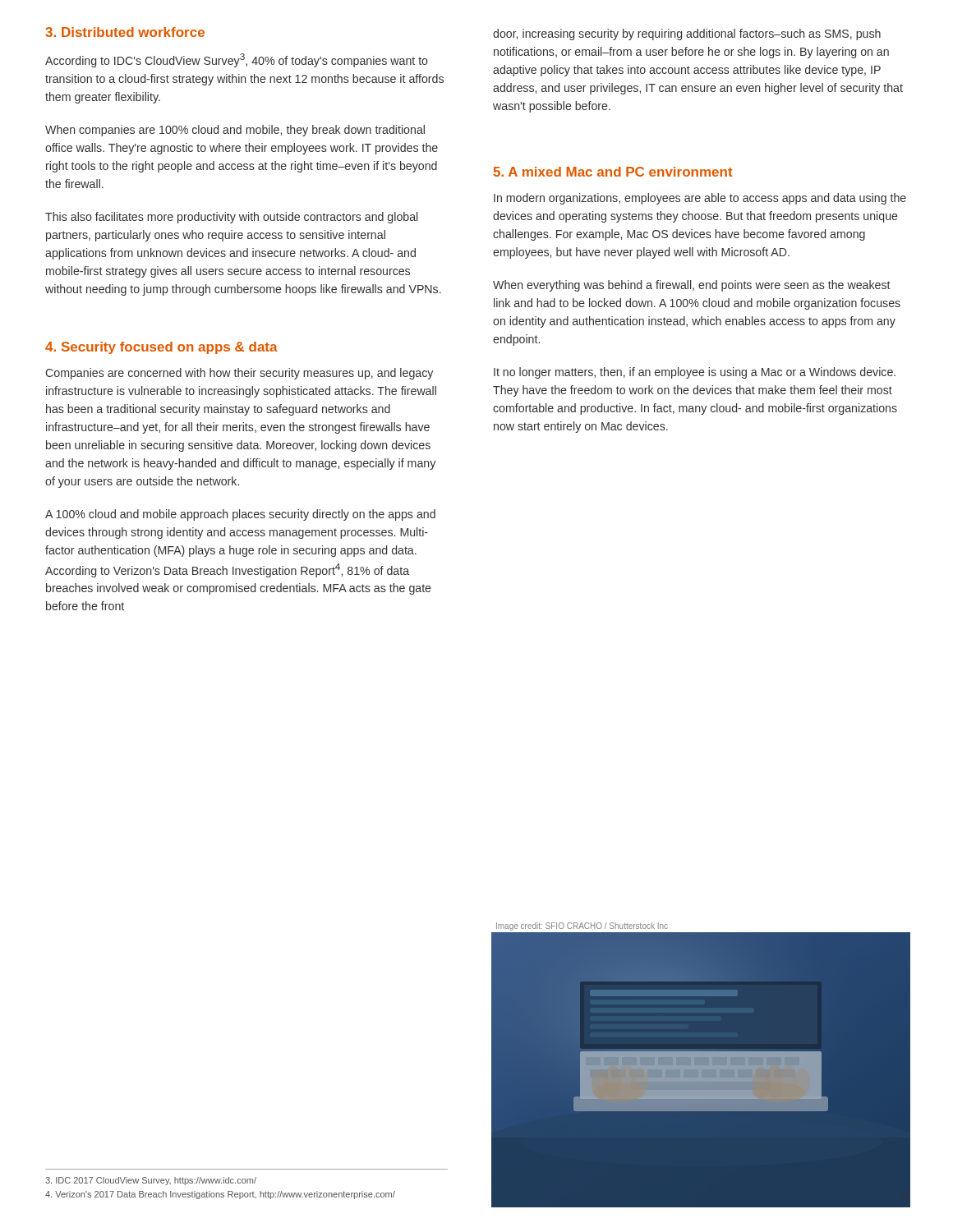
Task: Select the text block that says "Companies are concerned with how their"
Action: point(241,427)
